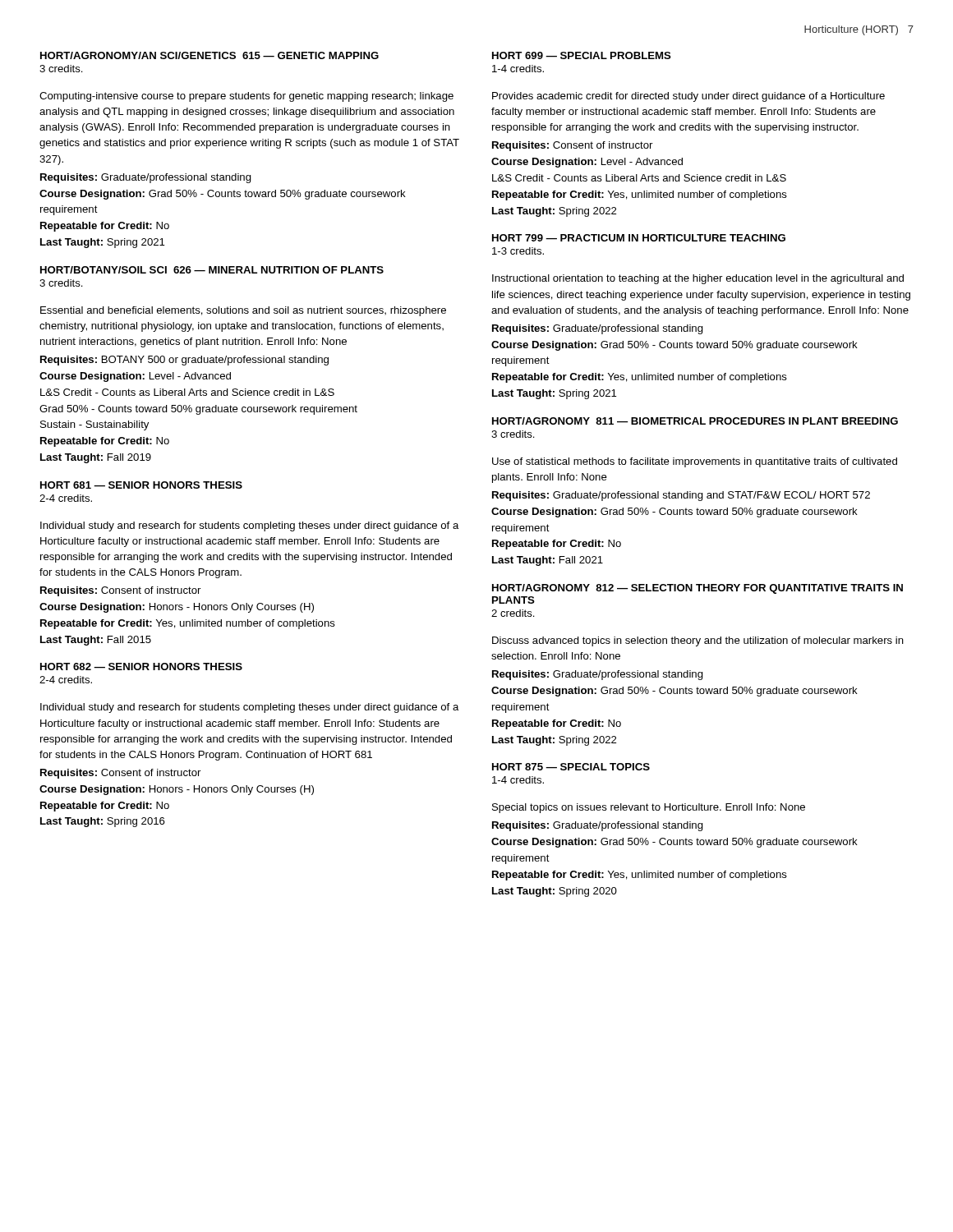Viewport: 953px width, 1232px height.
Task: Click on the region starting "Special topics on issues relevant"
Action: 702,849
